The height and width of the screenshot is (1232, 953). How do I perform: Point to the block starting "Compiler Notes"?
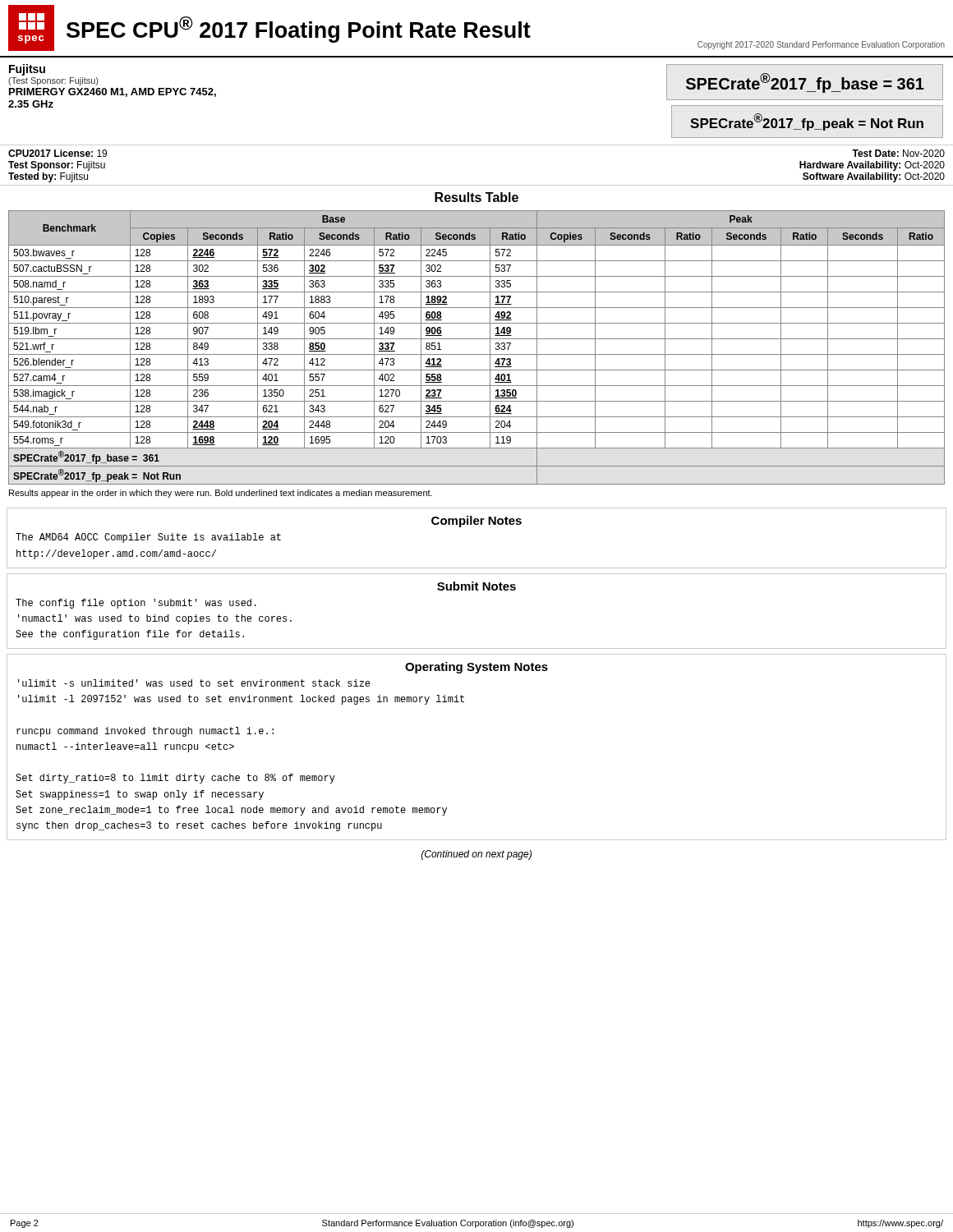[x=476, y=521]
